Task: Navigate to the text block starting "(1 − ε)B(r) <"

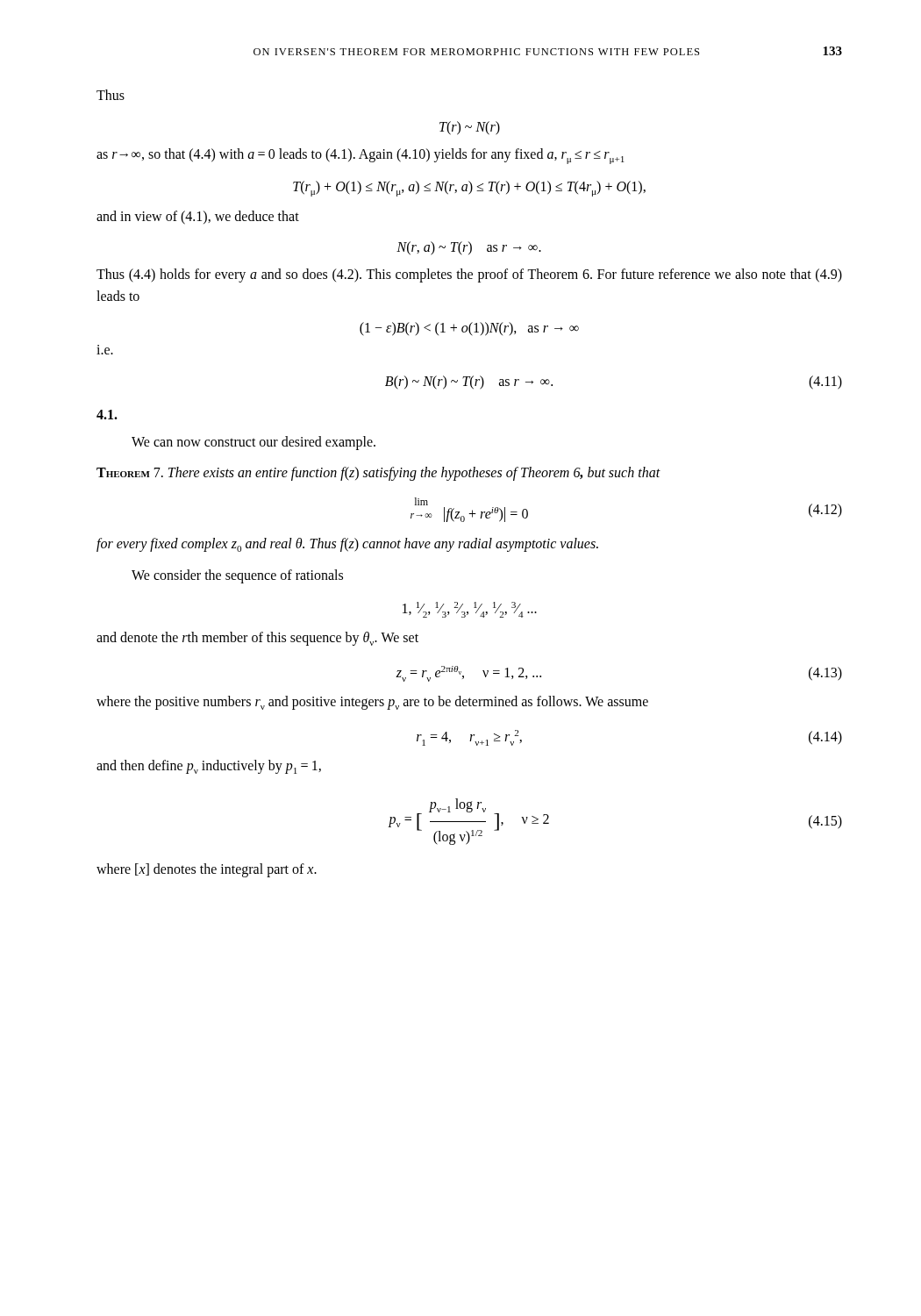Action: 469,328
